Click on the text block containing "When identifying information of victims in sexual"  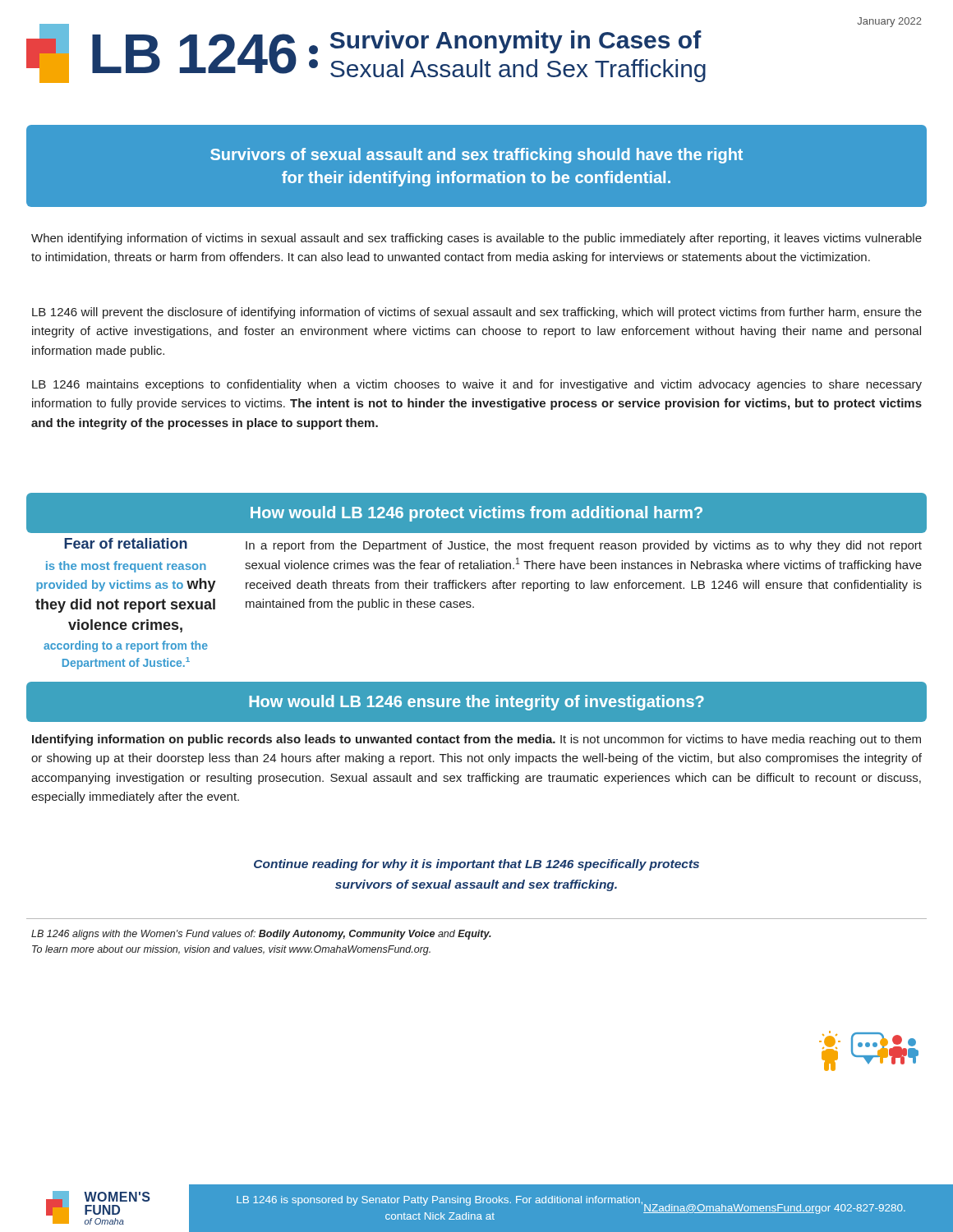(x=476, y=247)
